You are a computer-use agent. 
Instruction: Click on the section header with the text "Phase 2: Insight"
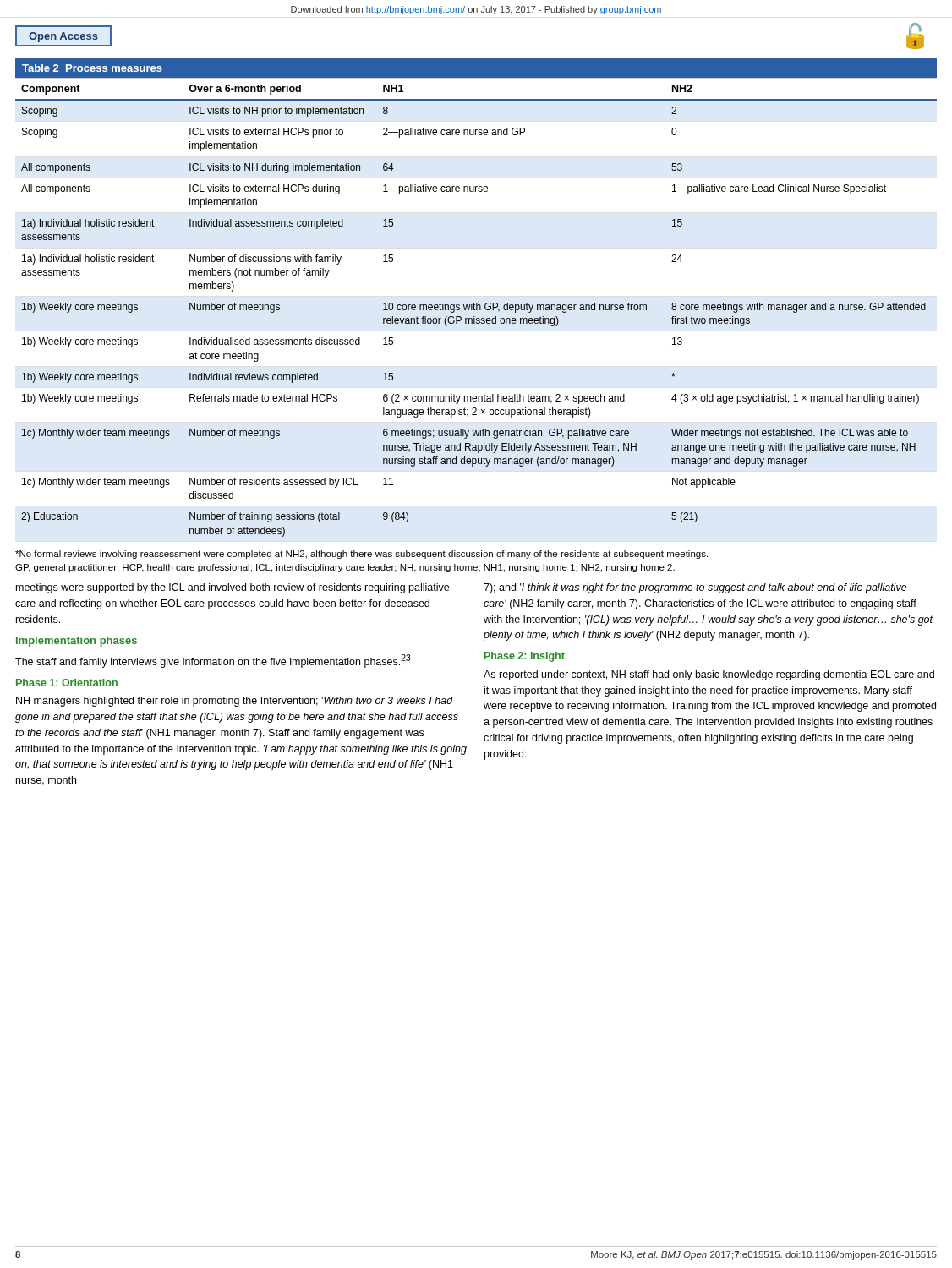524,656
